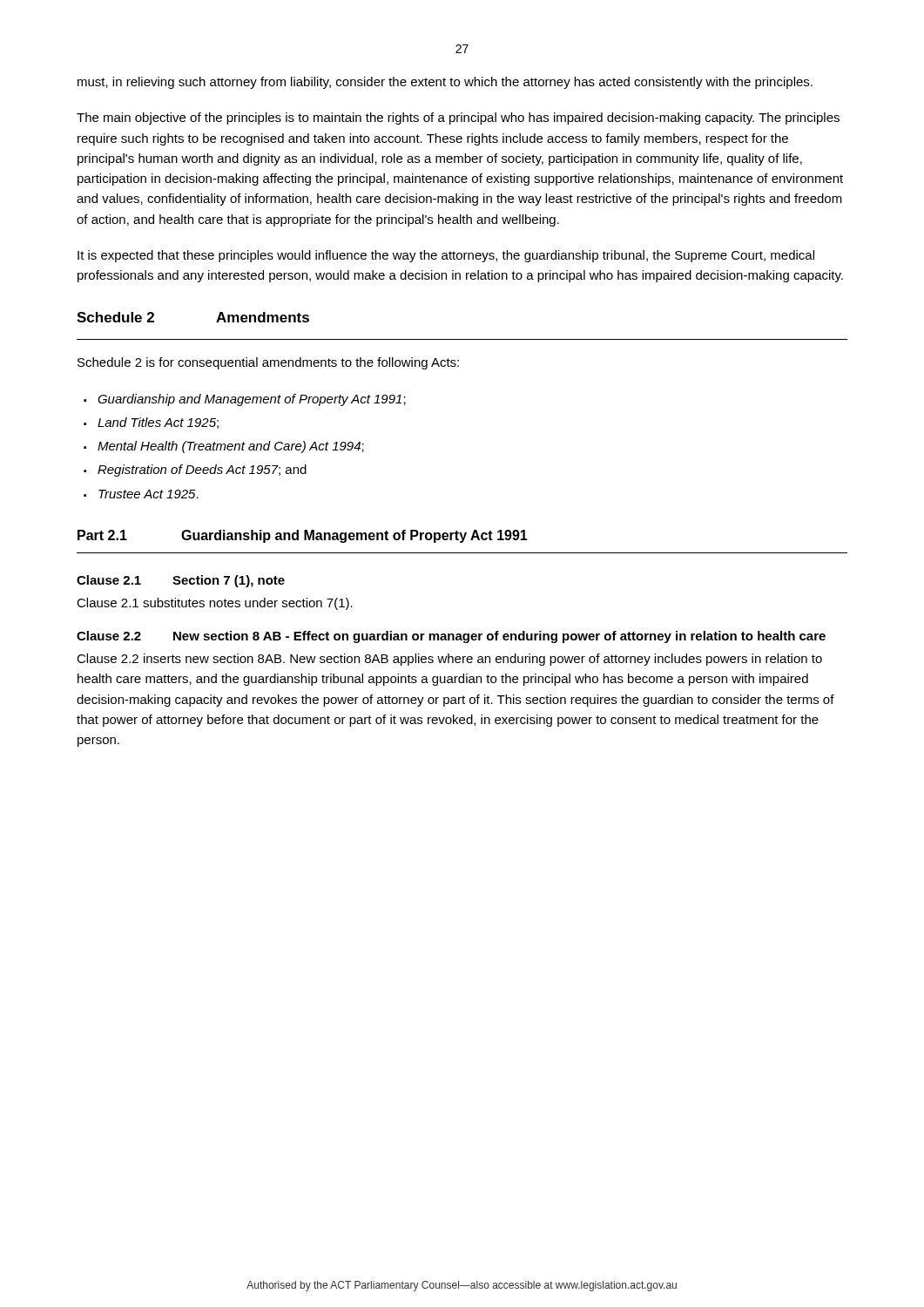Locate the section header that says "Schedule 2 Amendments"
924x1307 pixels.
[x=115, y=317]
